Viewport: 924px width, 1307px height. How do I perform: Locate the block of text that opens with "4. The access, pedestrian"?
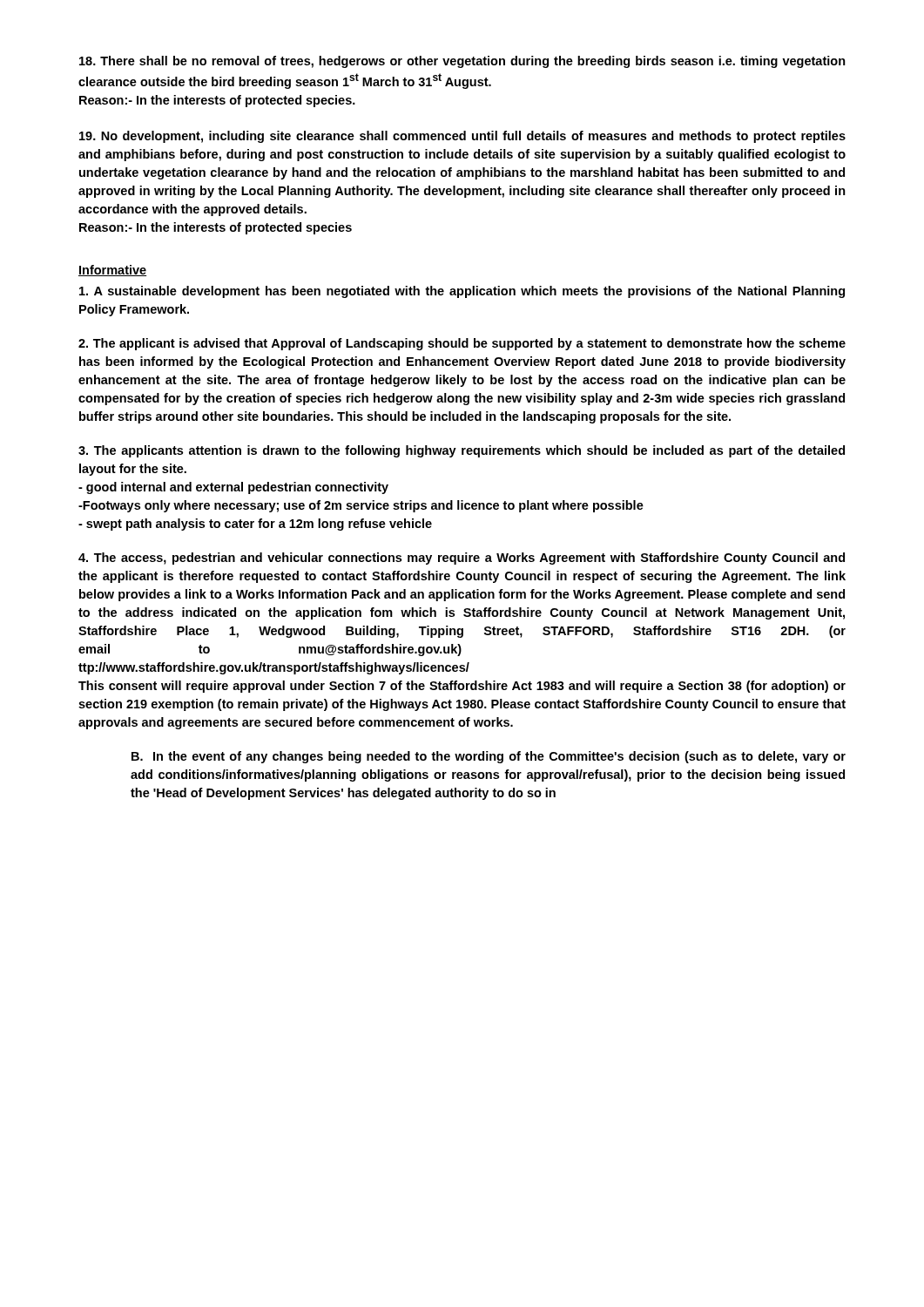point(462,641)
